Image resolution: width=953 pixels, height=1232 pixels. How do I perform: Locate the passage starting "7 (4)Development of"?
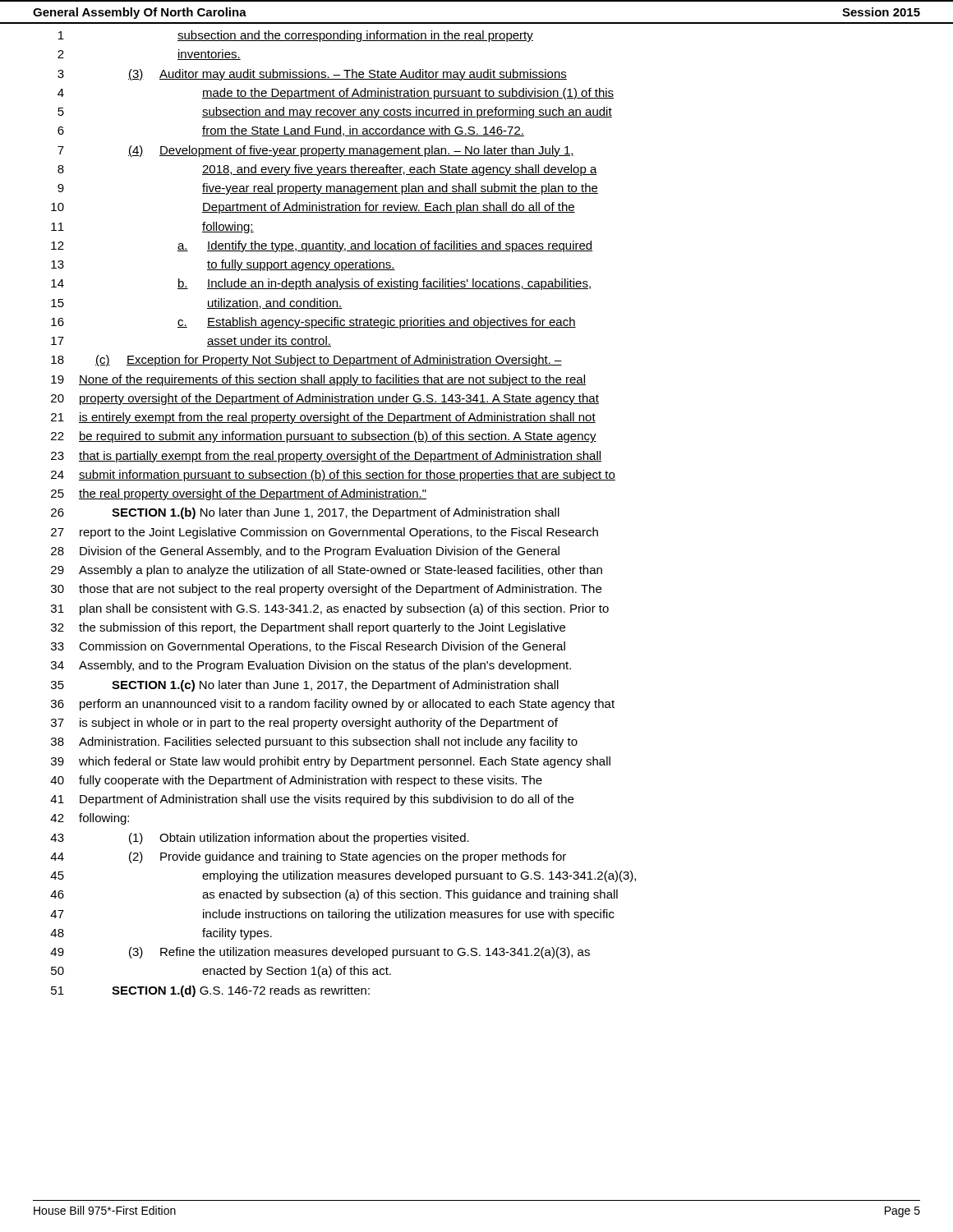click(476, 188)
